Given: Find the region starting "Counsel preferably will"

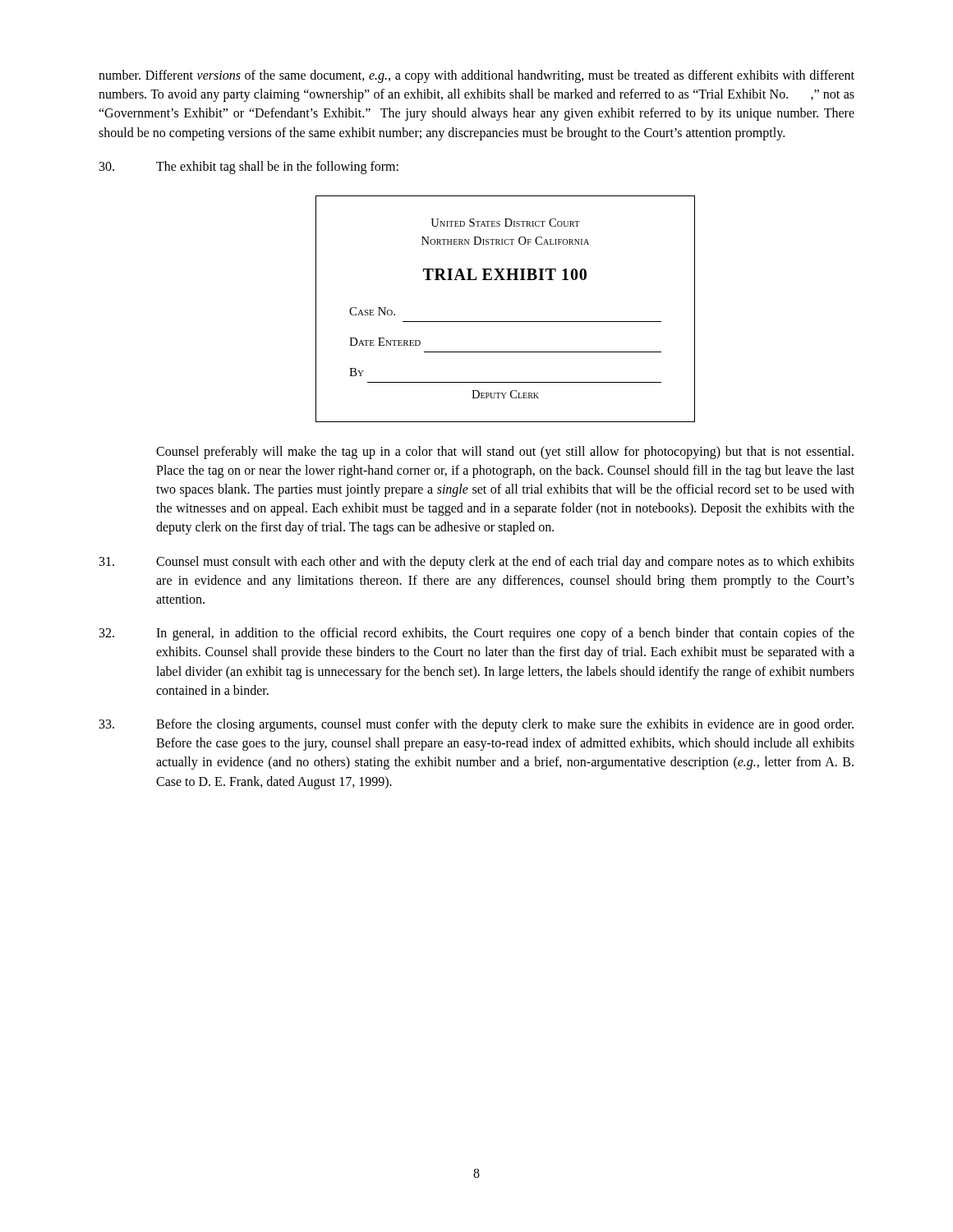Looking at the screenshot, I should (x=505, y=489).
